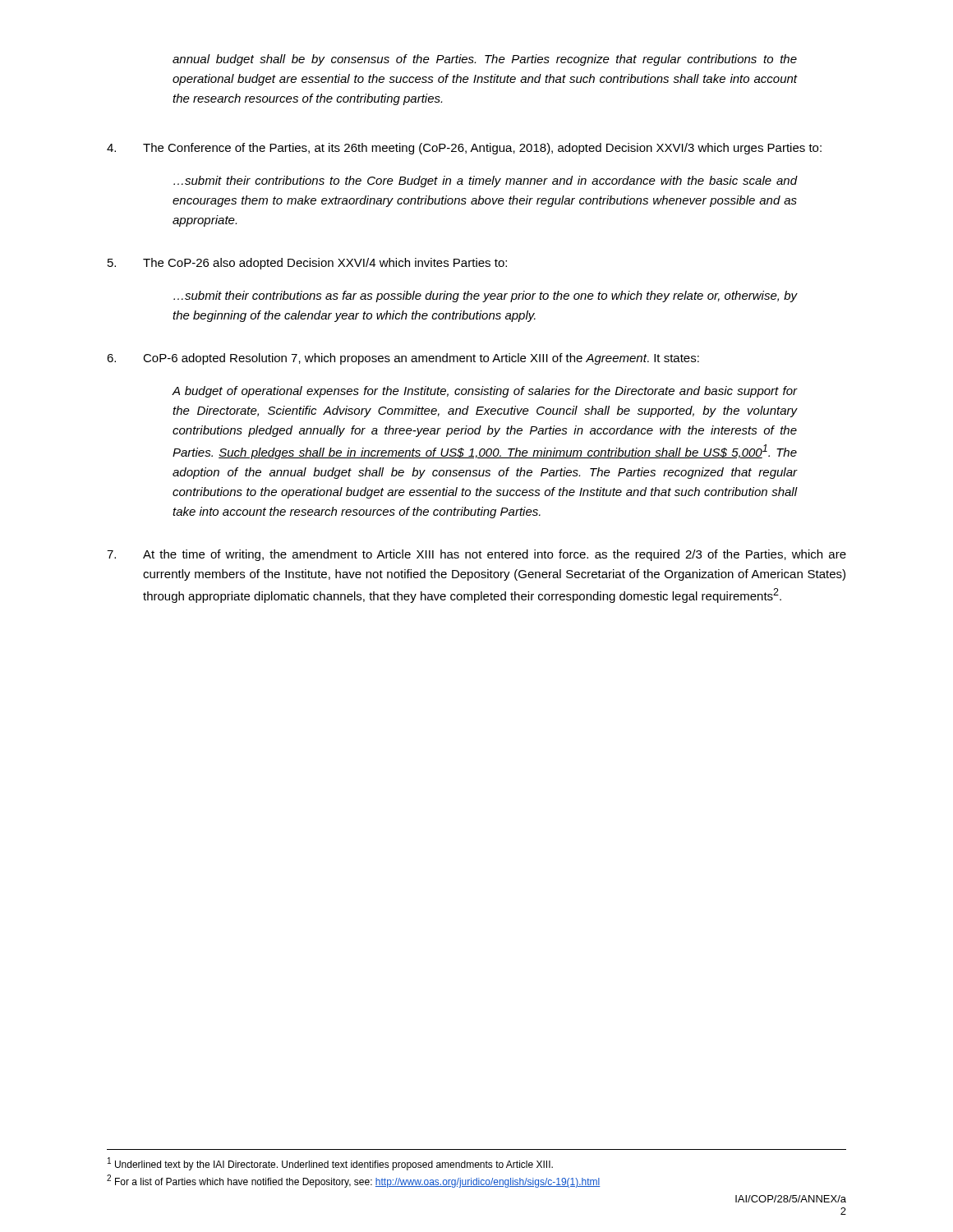Locate the list item that reads "6. CoP-6 adopted Resolution"

tap(476, 358)
